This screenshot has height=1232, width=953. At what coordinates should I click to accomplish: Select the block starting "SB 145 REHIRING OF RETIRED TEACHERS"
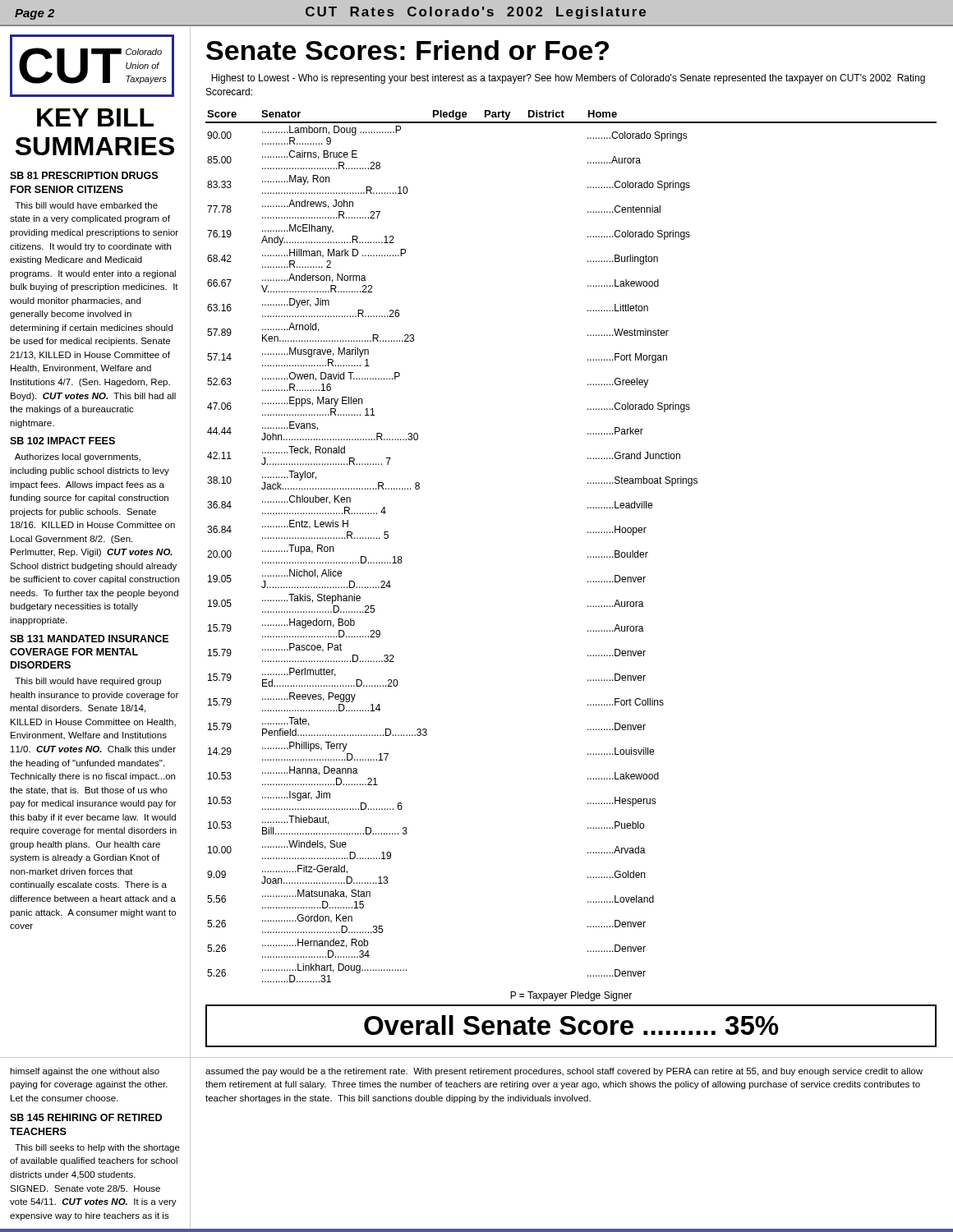tap(86, 1125)
